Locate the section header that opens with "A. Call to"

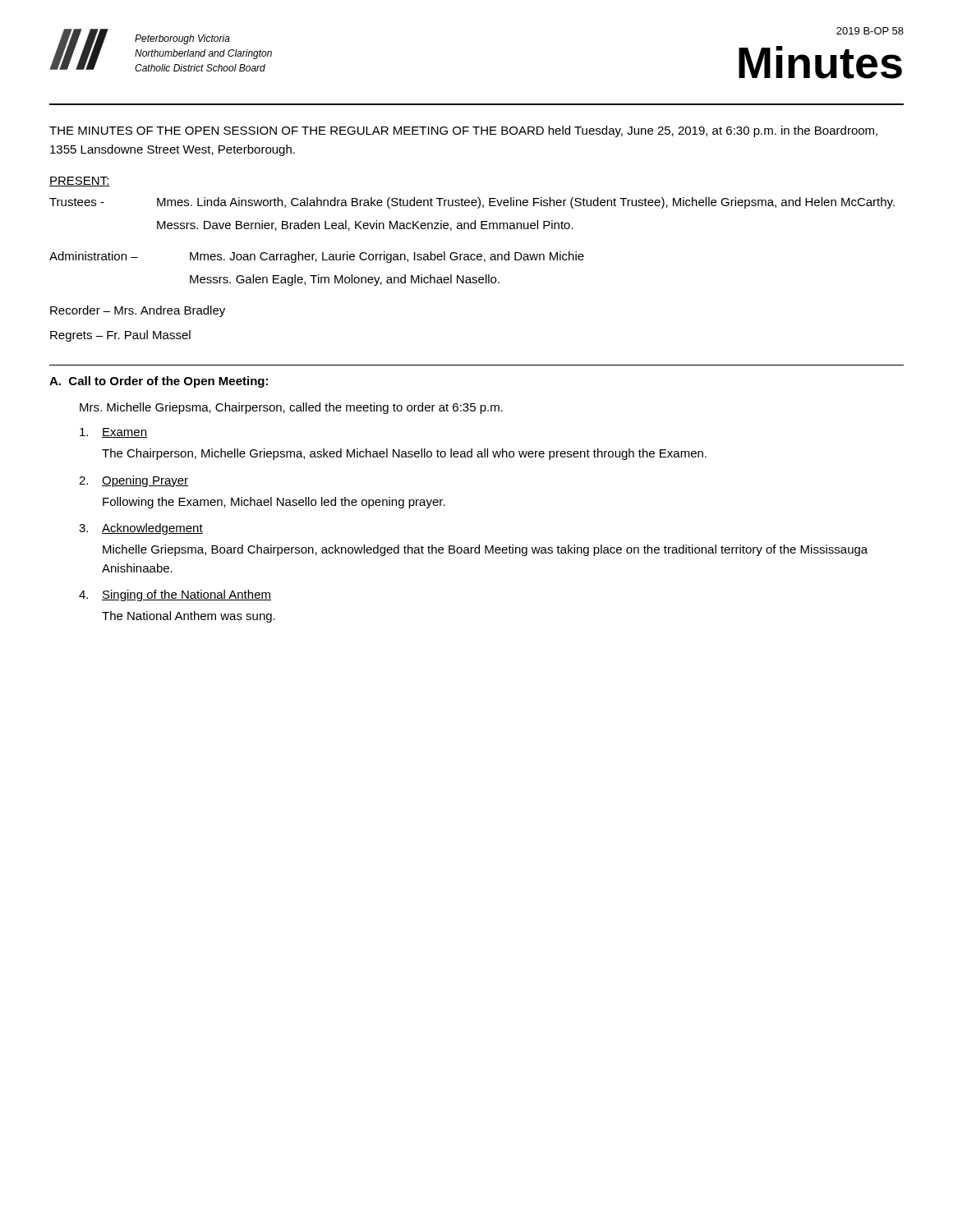159,381
